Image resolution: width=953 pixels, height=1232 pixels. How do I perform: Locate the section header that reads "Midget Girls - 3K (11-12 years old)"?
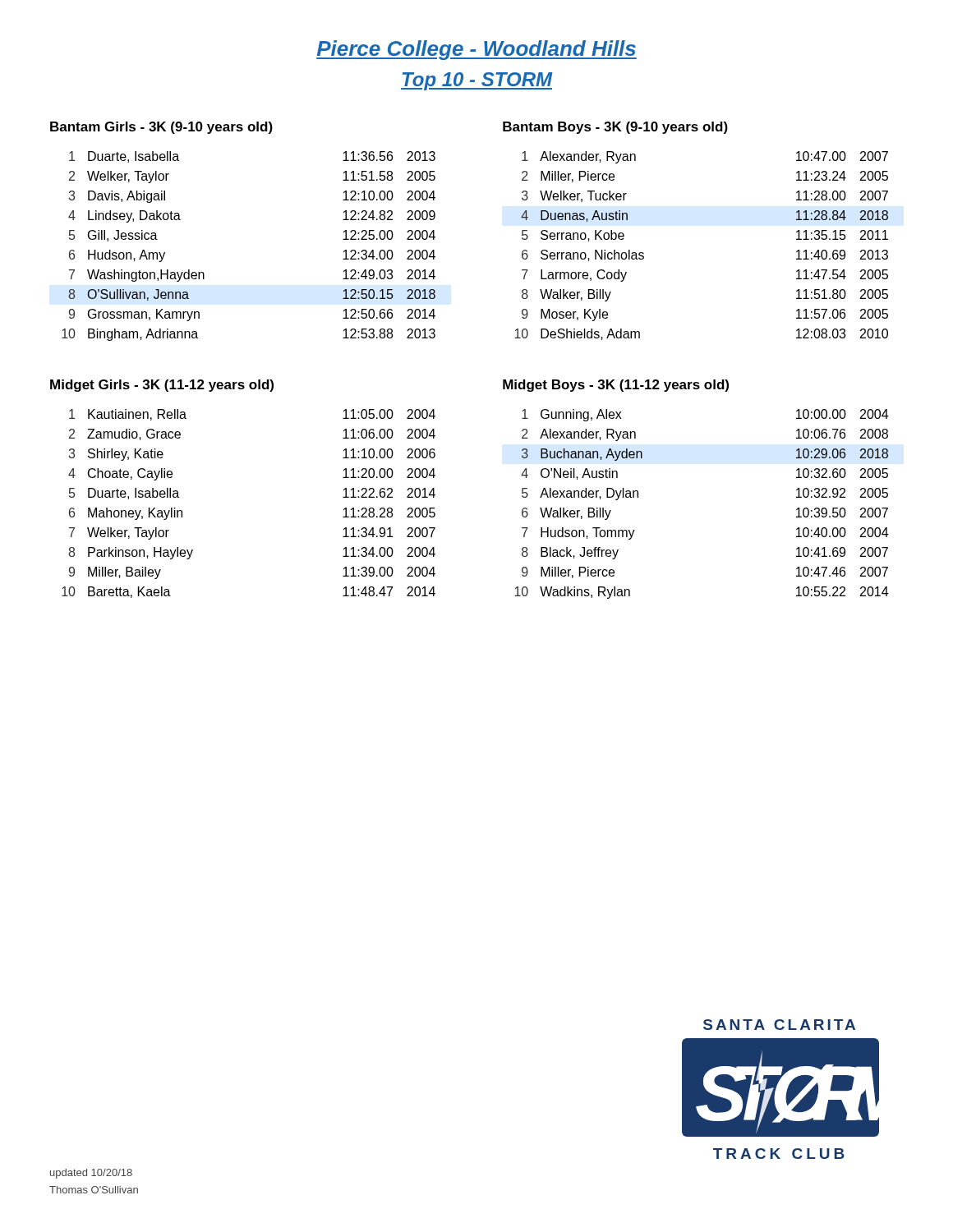pos(162,385)
